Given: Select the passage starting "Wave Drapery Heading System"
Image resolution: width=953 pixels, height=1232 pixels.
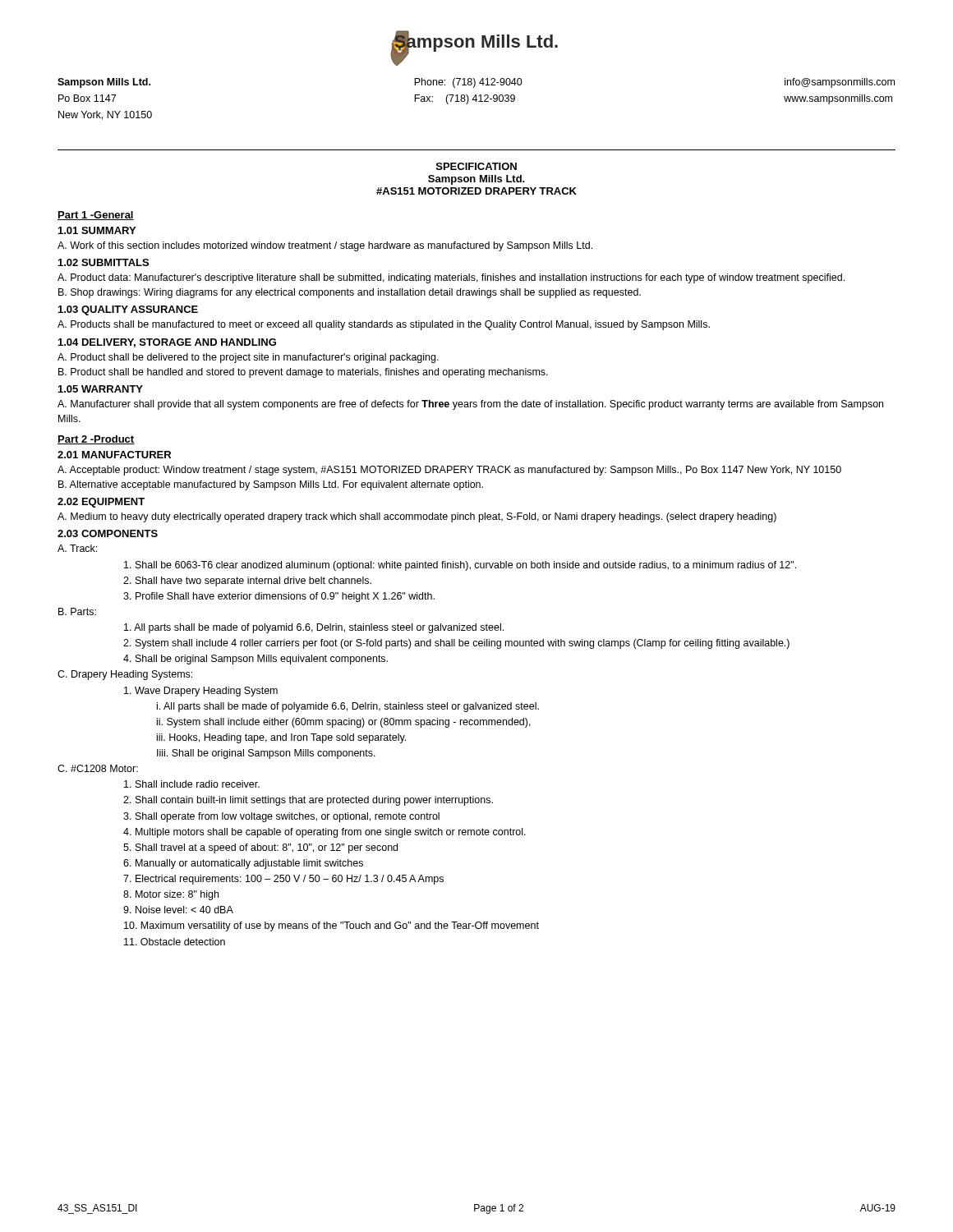Looking at the screenshot, I should 201,690.
